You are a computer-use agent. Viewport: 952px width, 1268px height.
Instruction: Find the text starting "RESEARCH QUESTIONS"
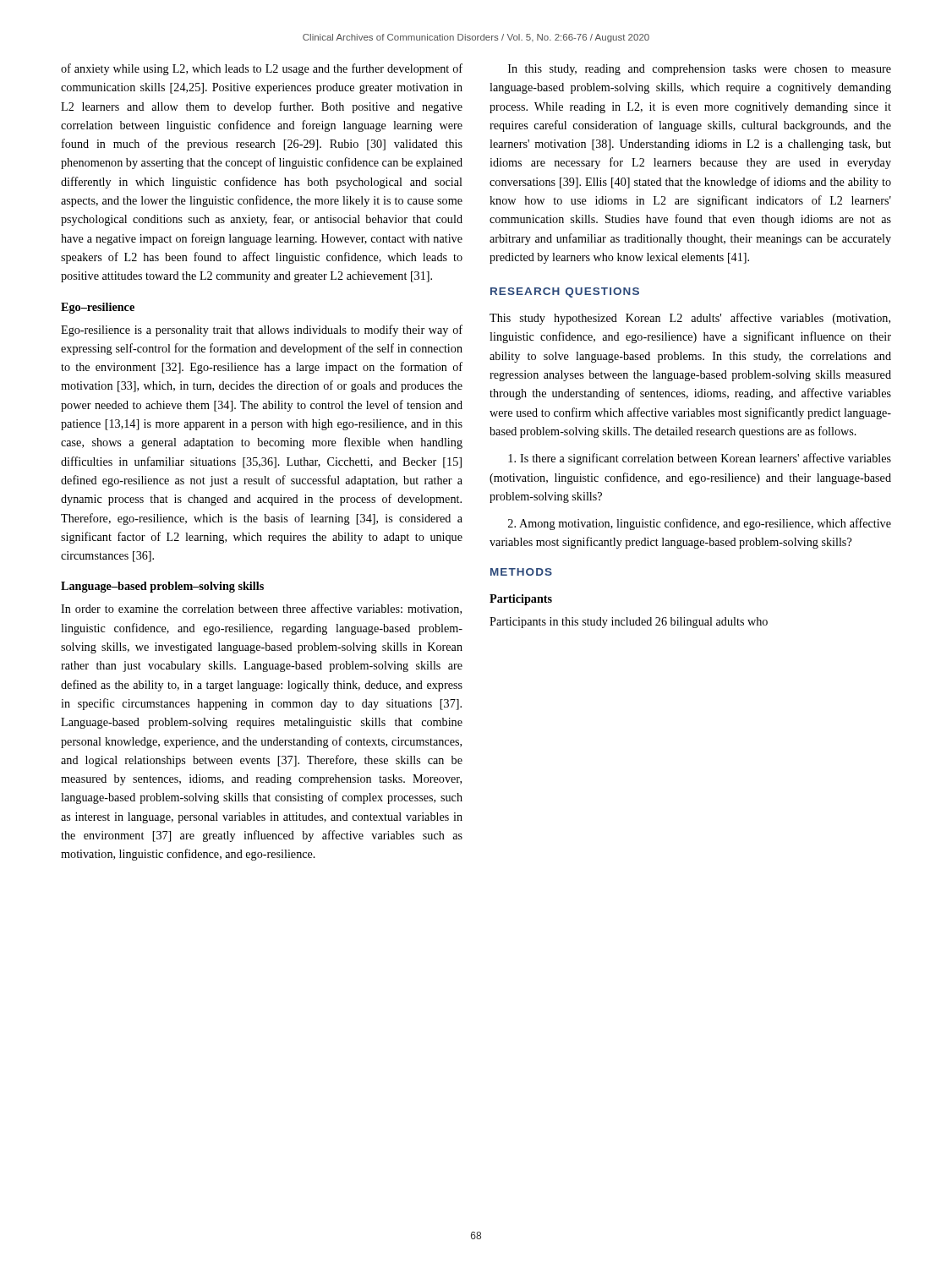click(565, 291)
